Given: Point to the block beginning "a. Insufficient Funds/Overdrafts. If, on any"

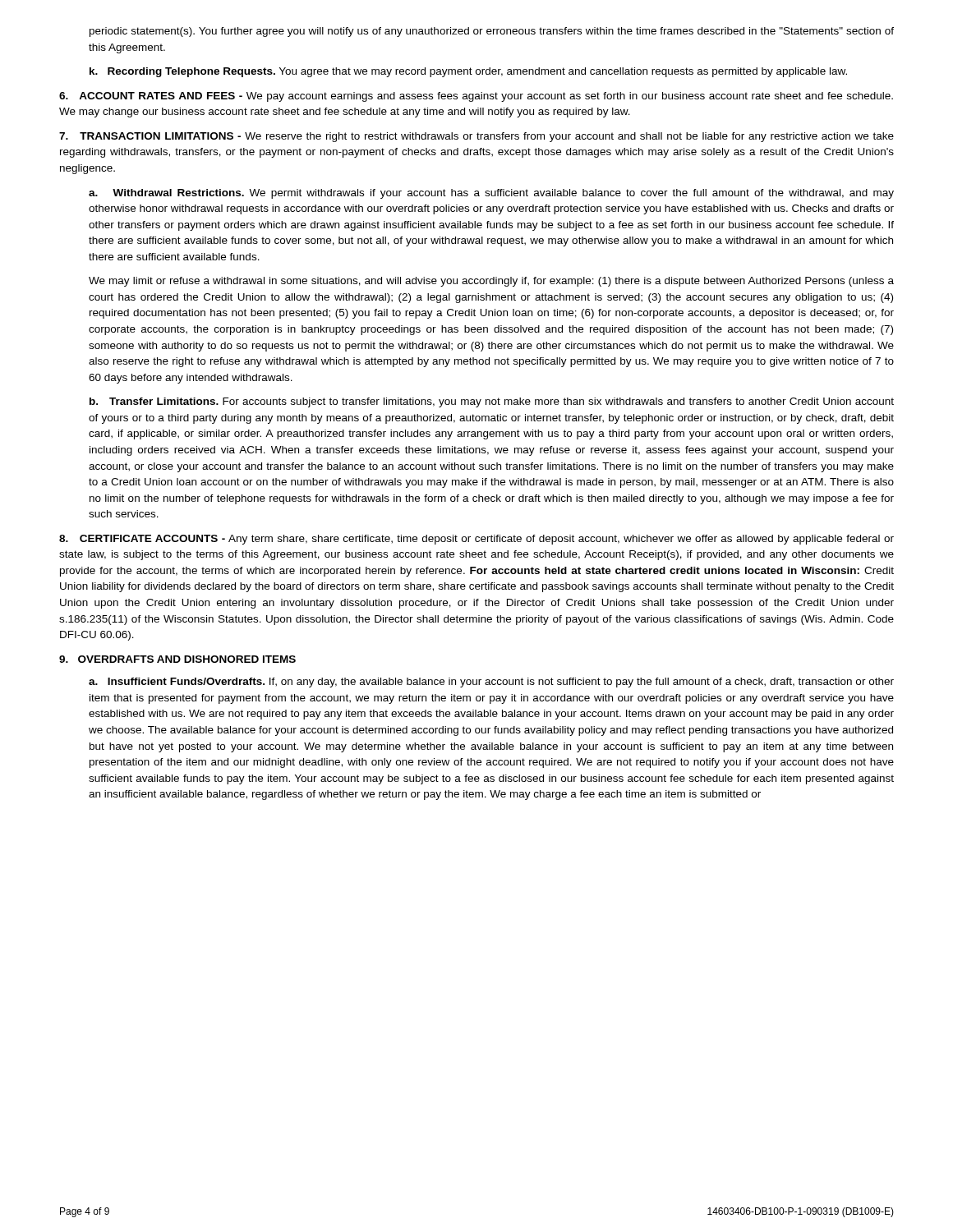Looking at the screenshot, I should pos(491,738).
